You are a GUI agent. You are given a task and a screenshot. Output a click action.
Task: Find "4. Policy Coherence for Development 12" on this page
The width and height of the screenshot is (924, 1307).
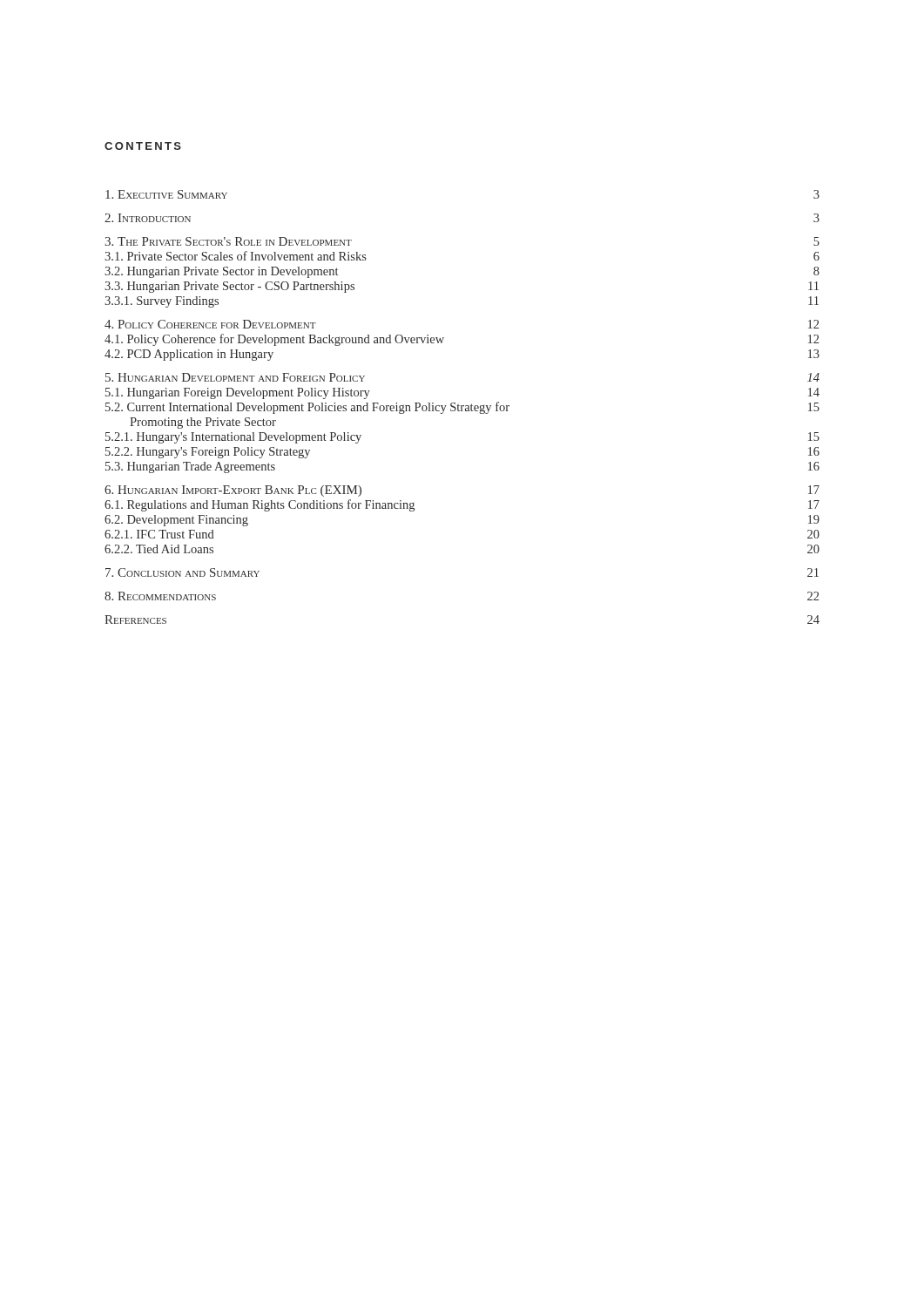[x=214, y=323]
